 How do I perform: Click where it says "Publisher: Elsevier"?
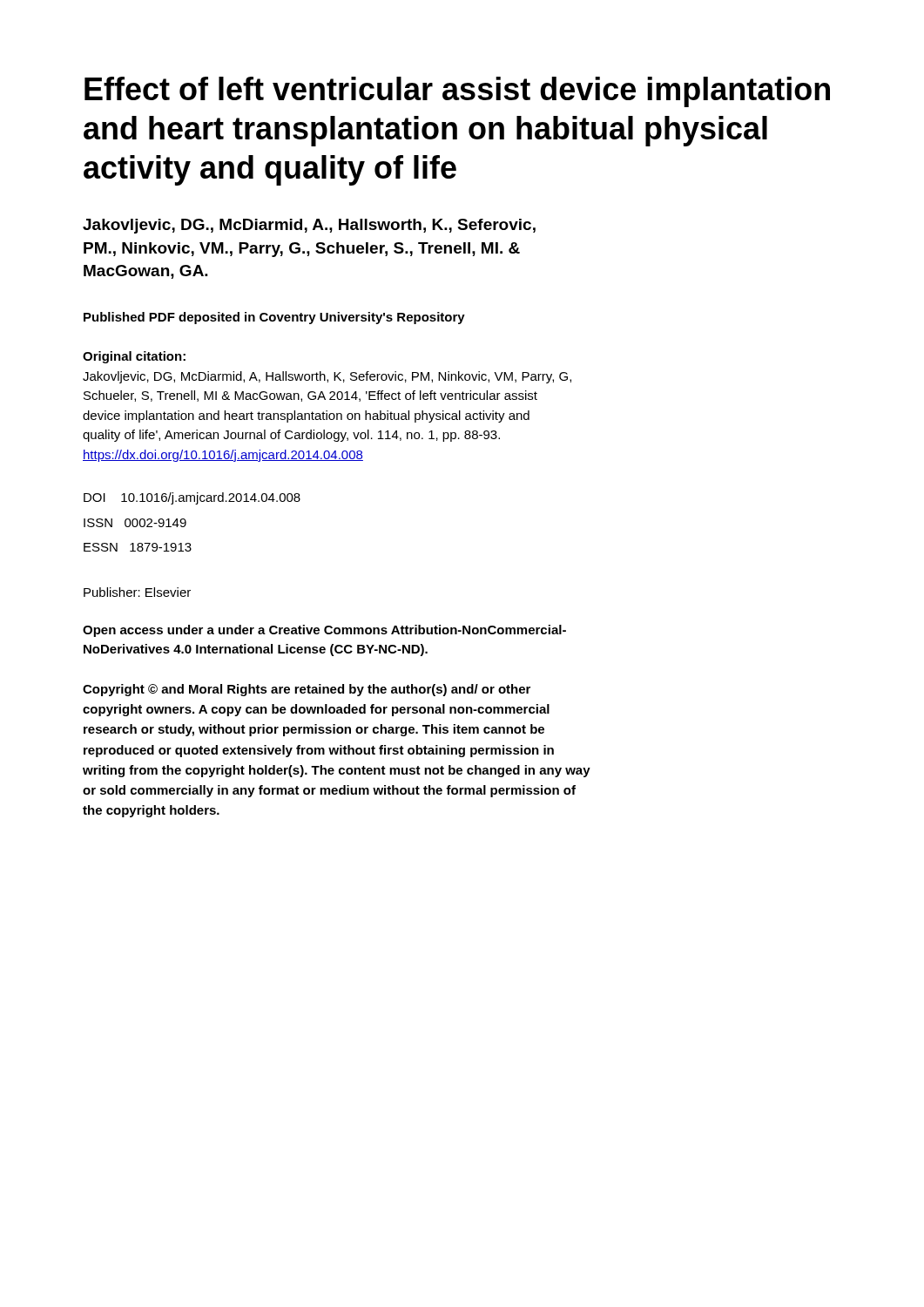click(137, 592)
